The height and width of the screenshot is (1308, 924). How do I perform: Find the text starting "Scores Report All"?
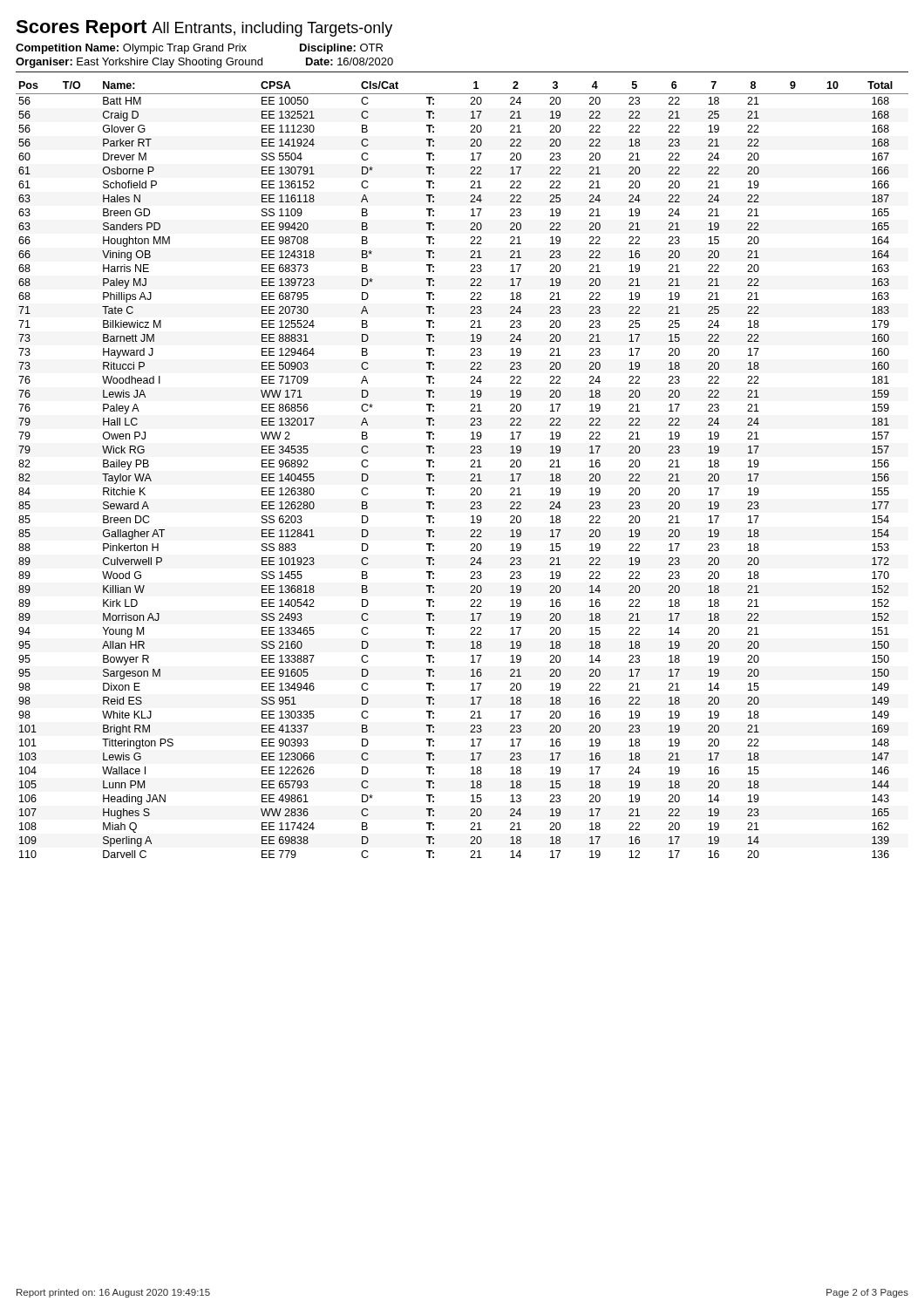coord(204,27)
